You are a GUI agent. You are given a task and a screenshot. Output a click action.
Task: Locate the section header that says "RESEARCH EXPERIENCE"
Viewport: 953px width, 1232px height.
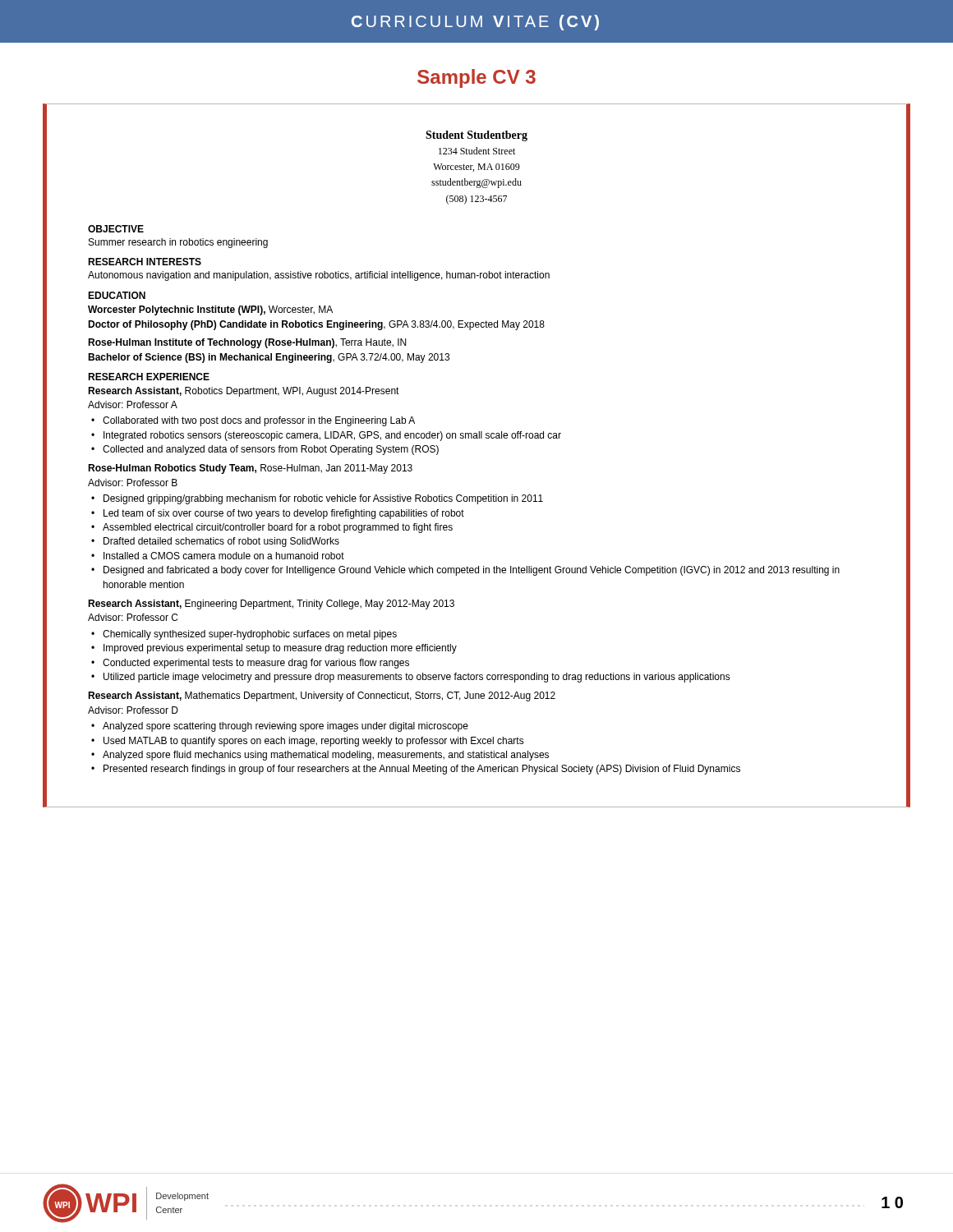[149, 377]
